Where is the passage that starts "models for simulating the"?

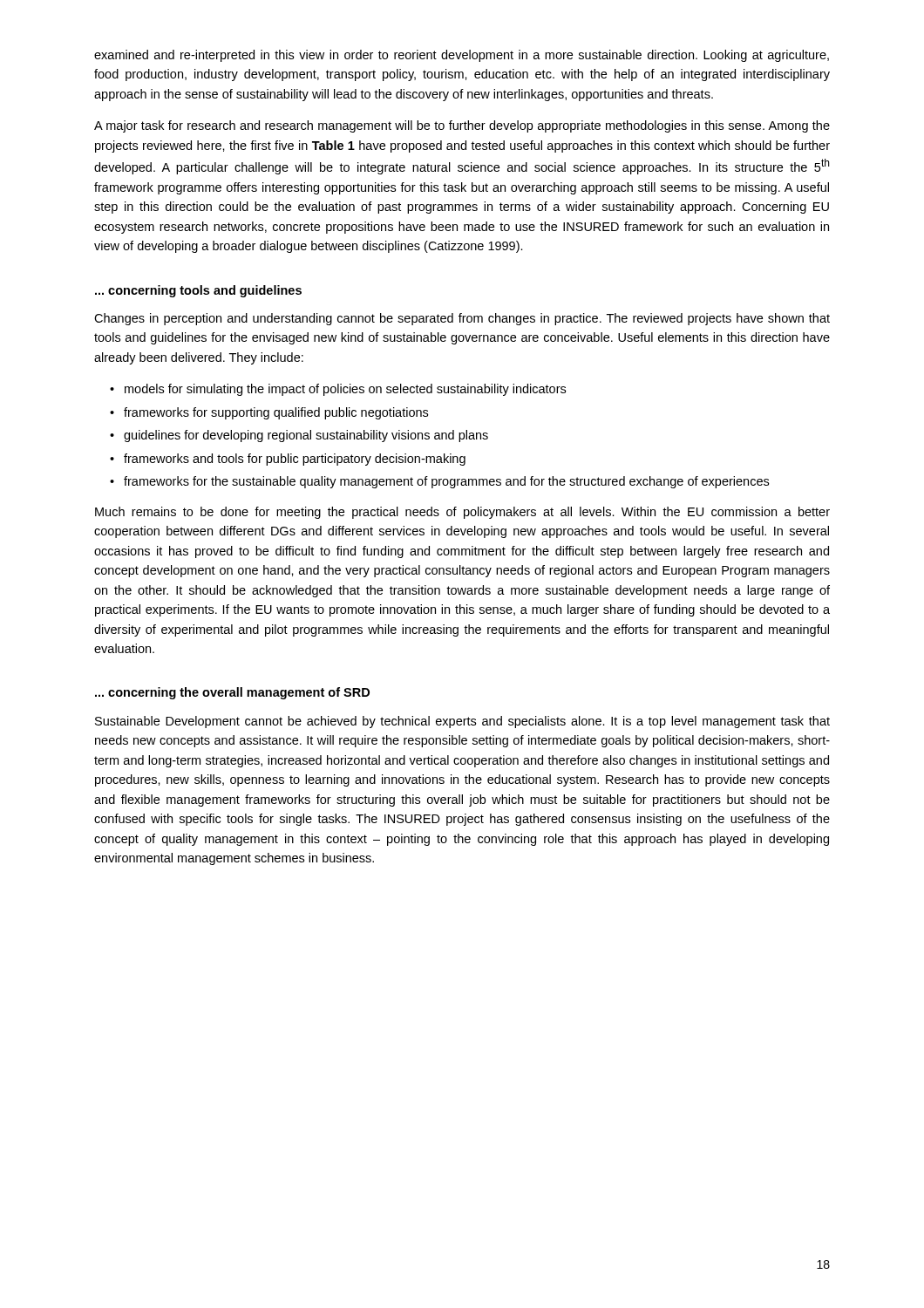click(345, 389)
